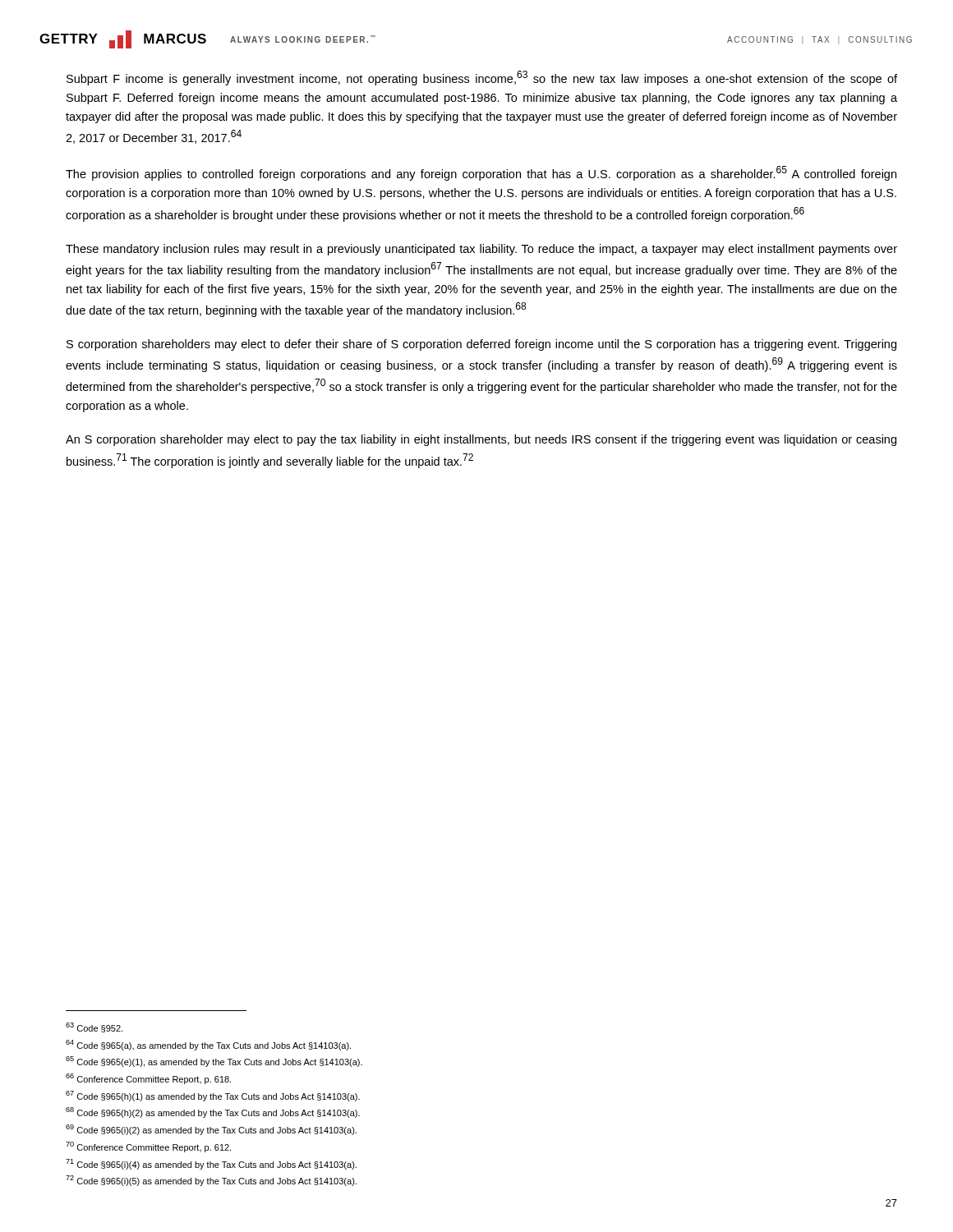This screenshot has height=1232, width=953.
Task: Click on the text starting "66 Conference Committee"
Action: pos(149,1078)
